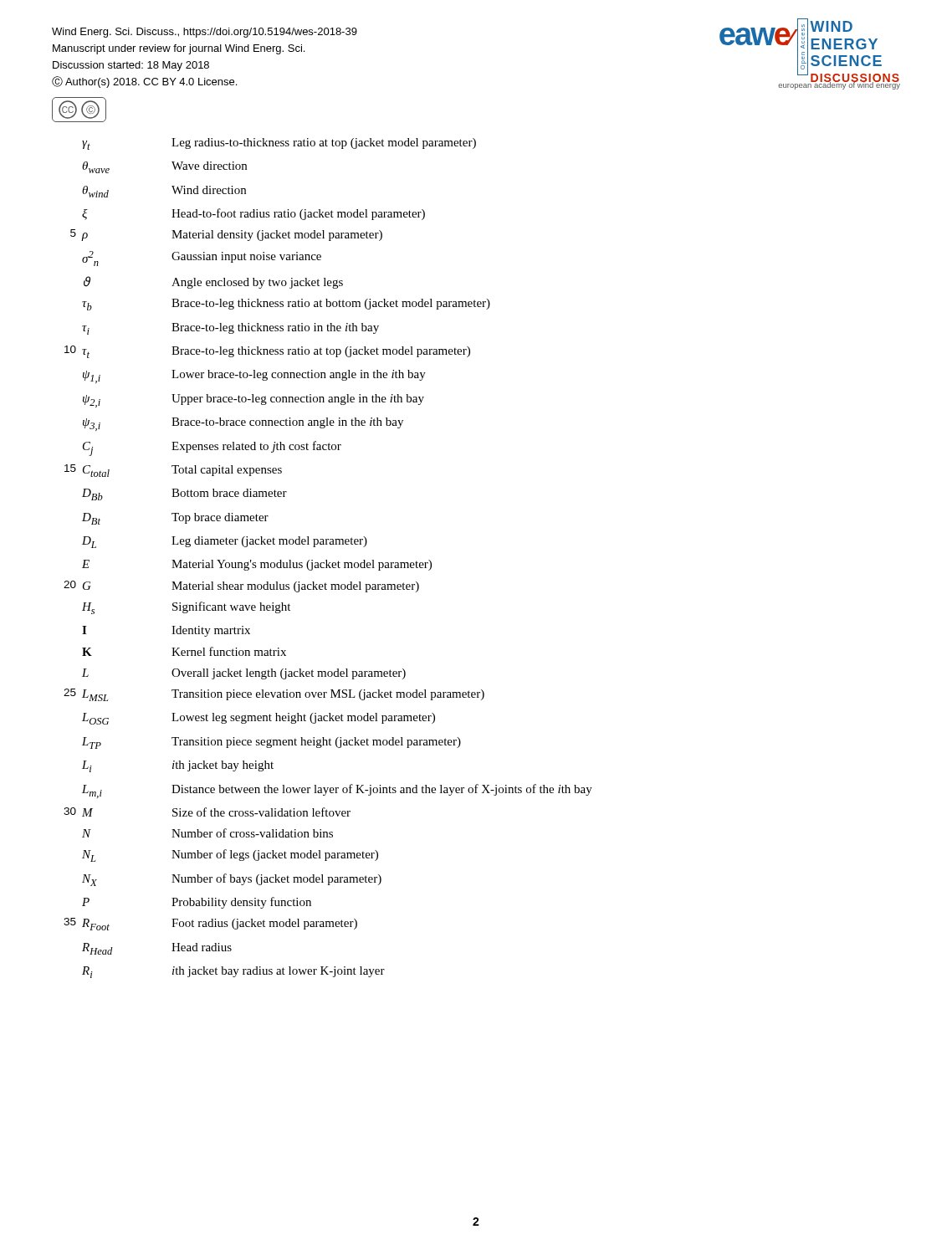Navigate to the text starting "γt Leg radius-to-thickness"
This screenshot has width=952, height=1255.
279,144
